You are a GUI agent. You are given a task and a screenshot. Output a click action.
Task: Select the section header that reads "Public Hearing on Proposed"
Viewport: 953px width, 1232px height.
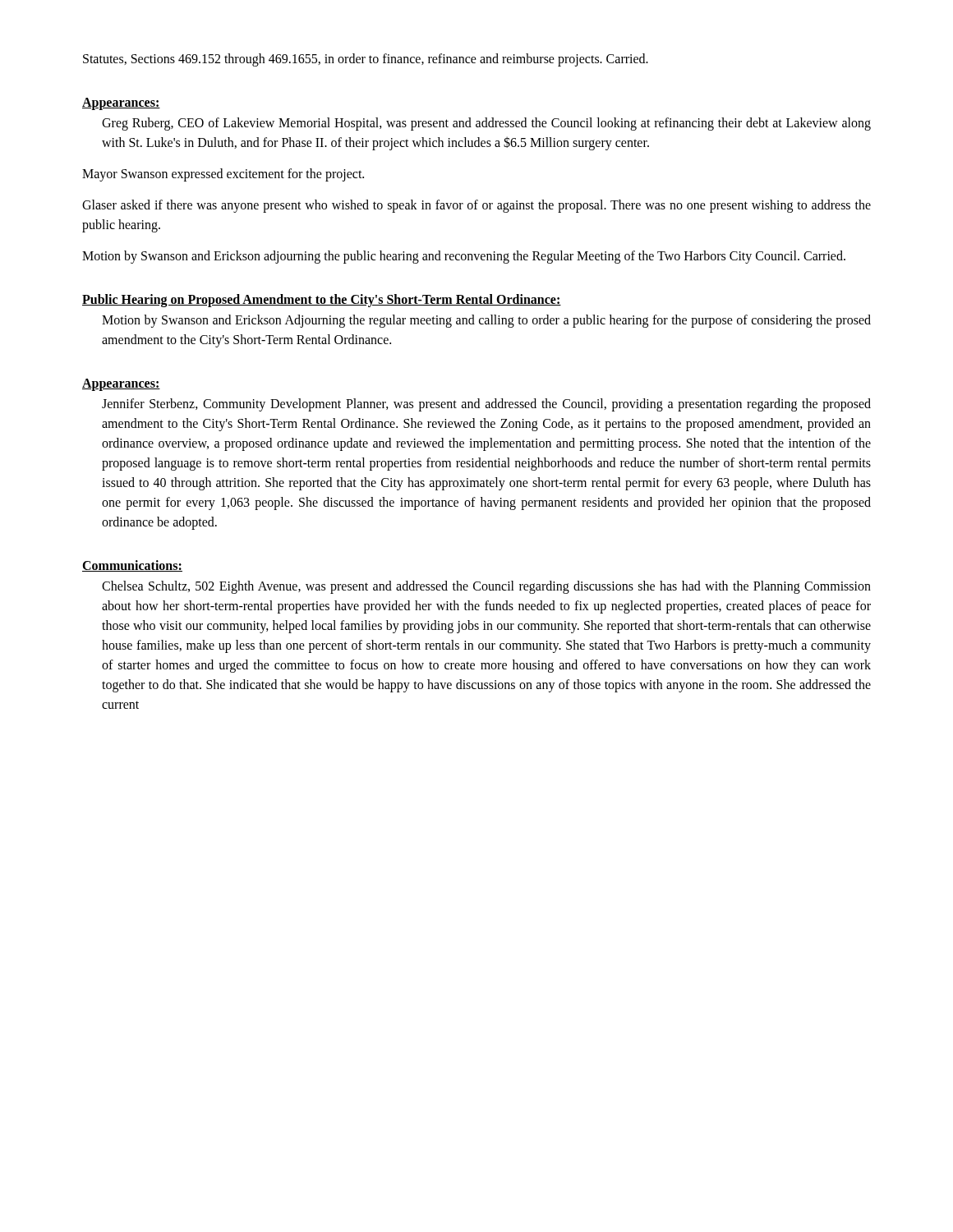[321, 299]
